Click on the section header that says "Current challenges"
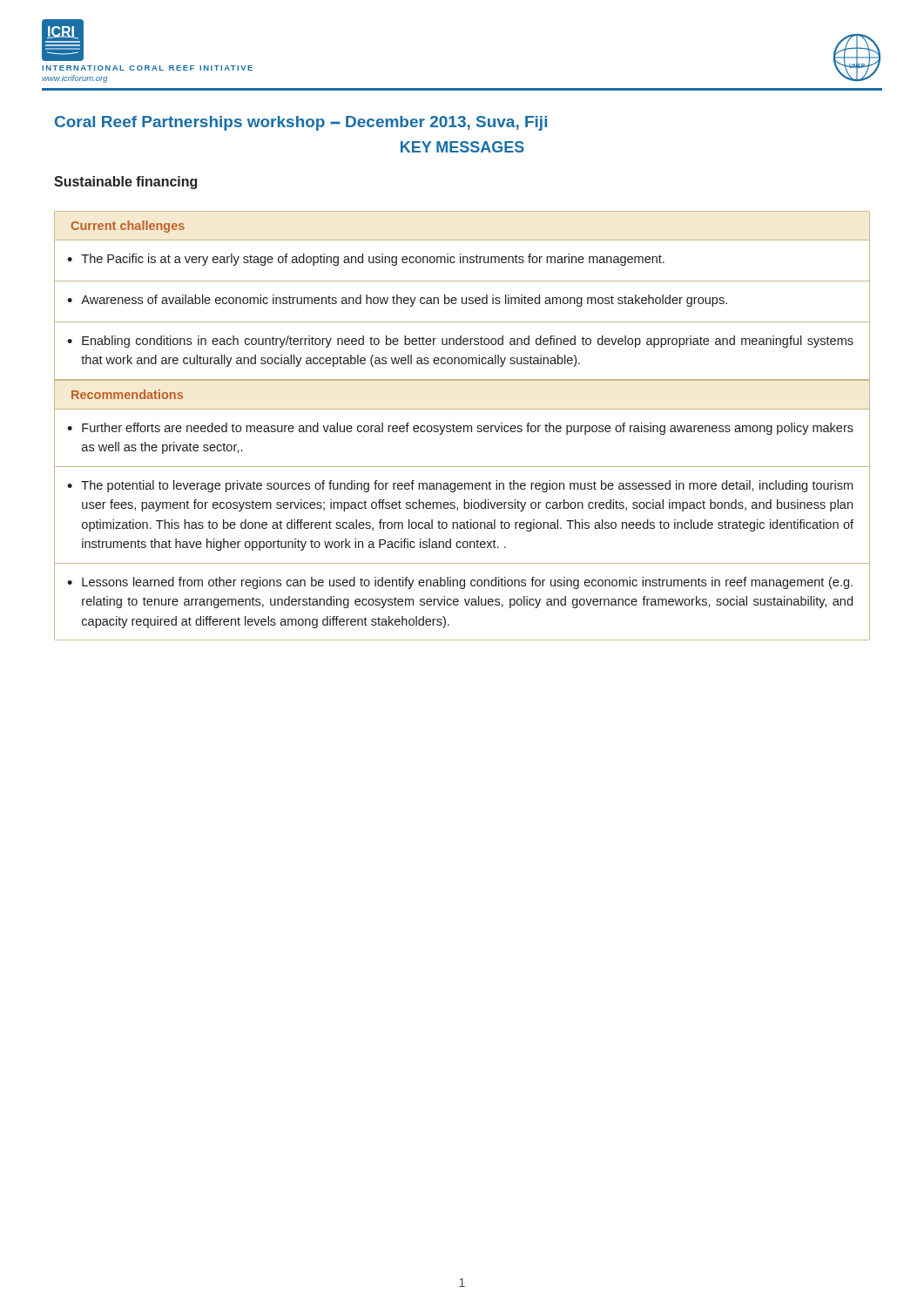Screen dimensions: 1307x924 [128, 226]
